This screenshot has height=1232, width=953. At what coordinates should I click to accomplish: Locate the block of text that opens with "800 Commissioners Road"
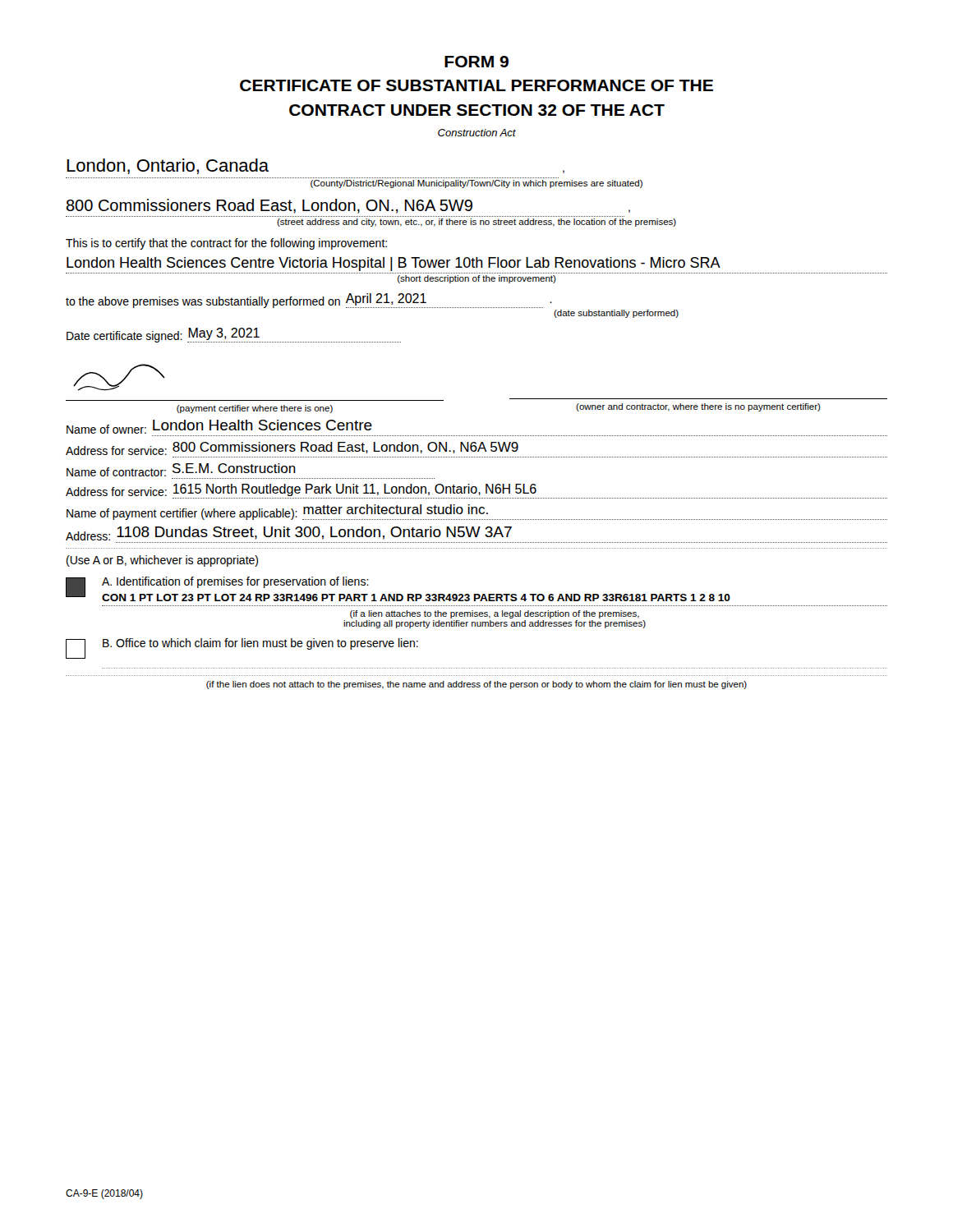348,207
